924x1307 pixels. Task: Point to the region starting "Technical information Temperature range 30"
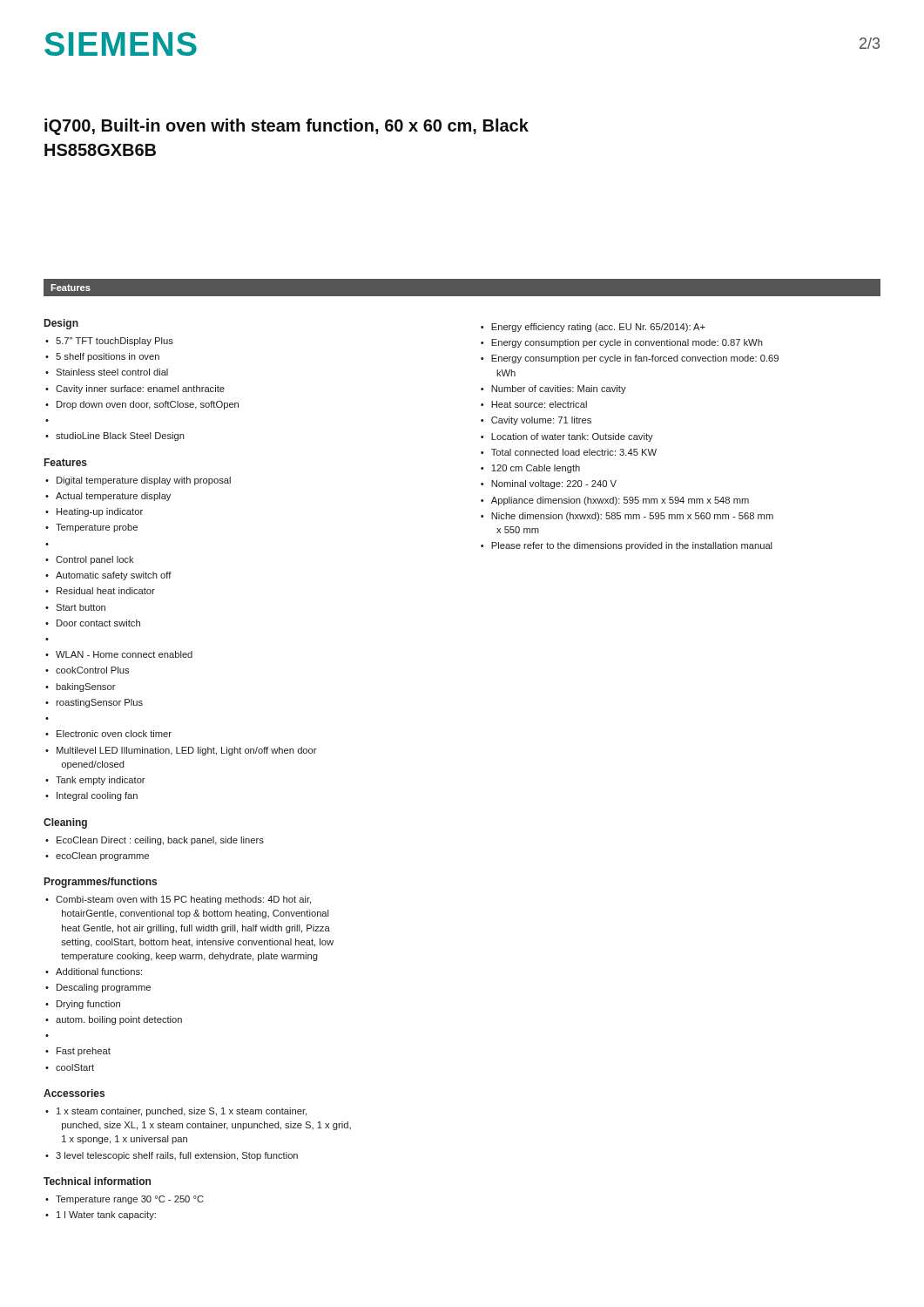click(x=97, y=1181)
